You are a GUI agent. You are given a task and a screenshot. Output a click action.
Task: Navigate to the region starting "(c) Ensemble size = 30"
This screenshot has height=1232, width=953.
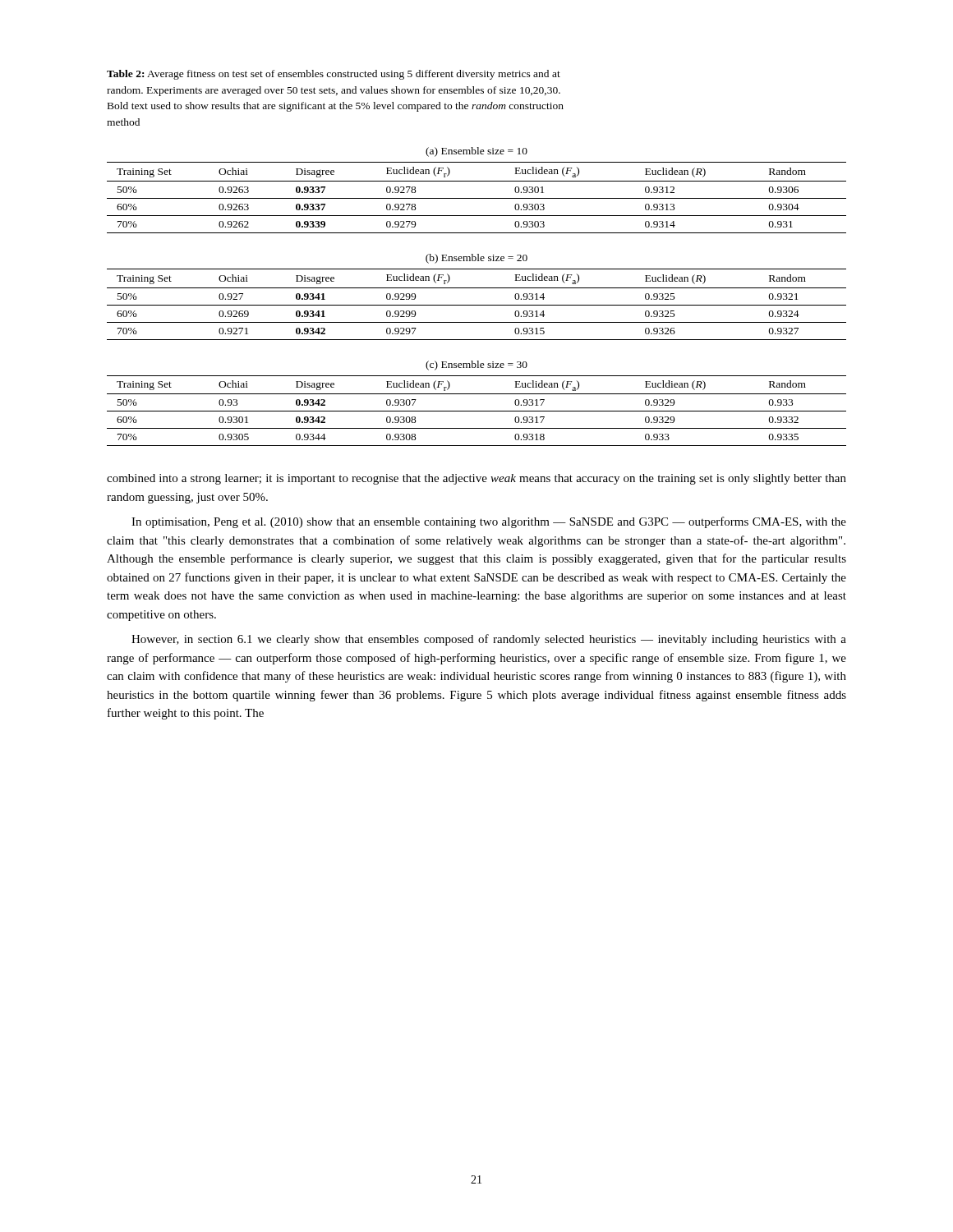[476, 364]
